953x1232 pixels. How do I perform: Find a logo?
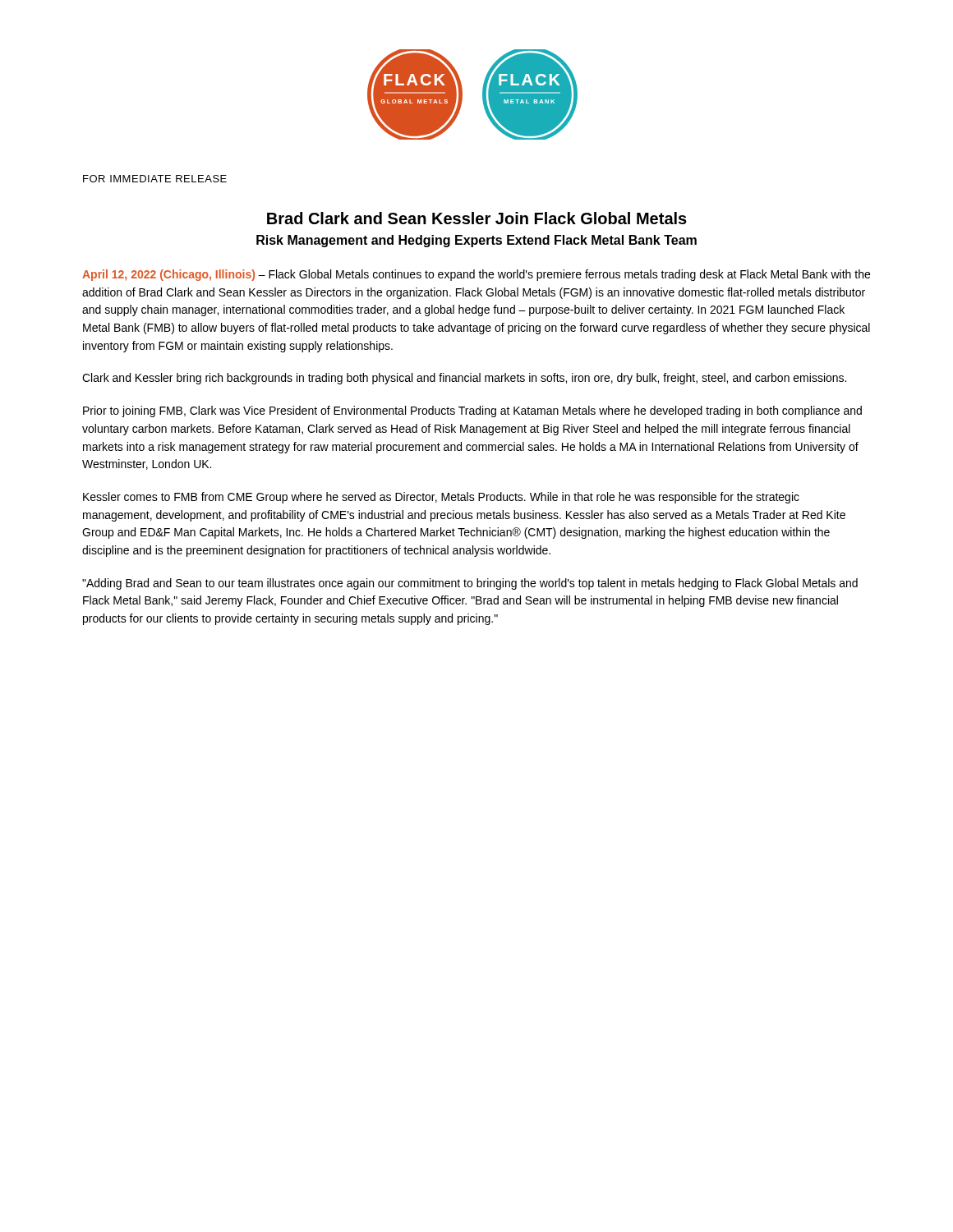click(476, 96)
